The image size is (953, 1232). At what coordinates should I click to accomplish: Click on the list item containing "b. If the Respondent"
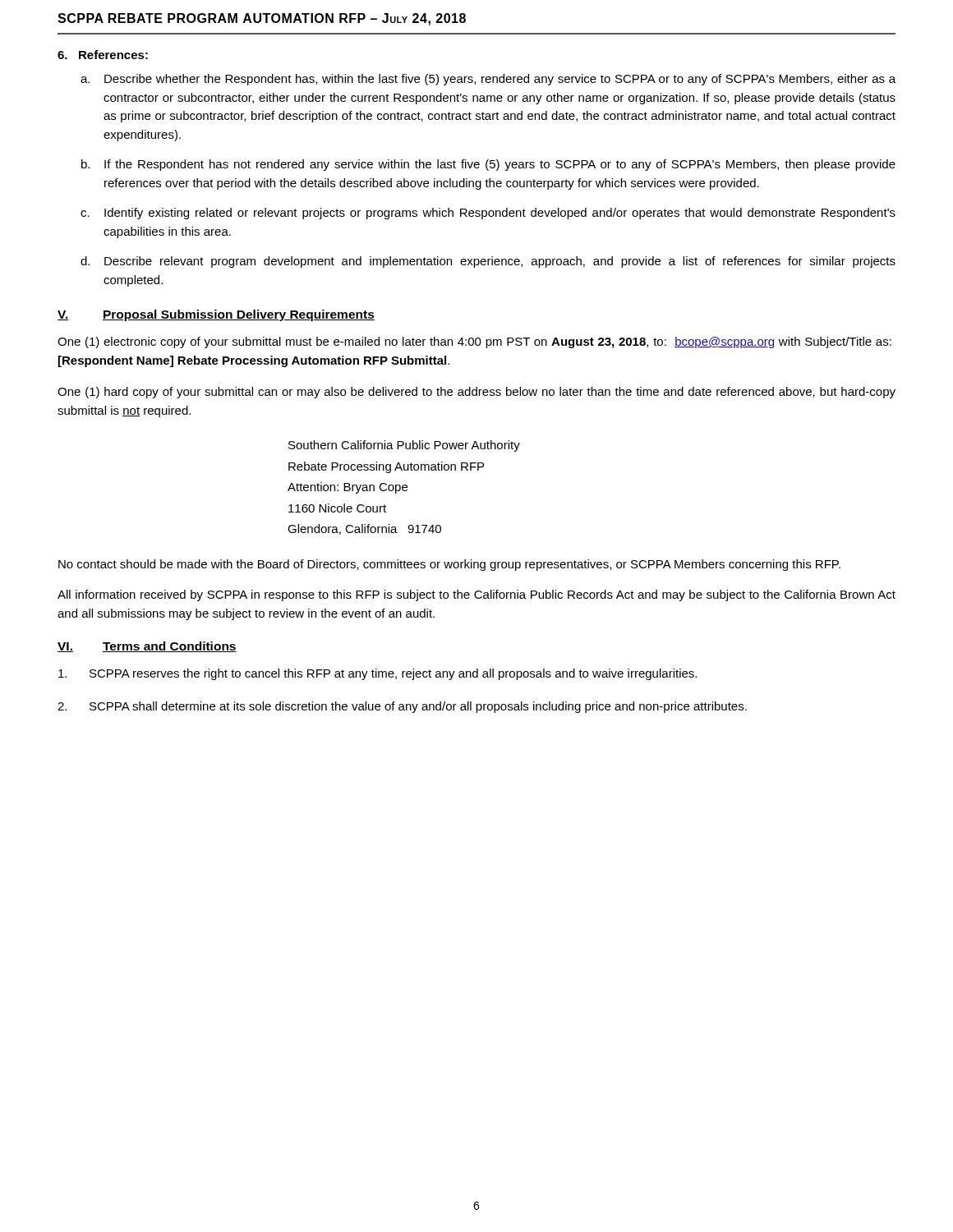[x=488, y=174]
